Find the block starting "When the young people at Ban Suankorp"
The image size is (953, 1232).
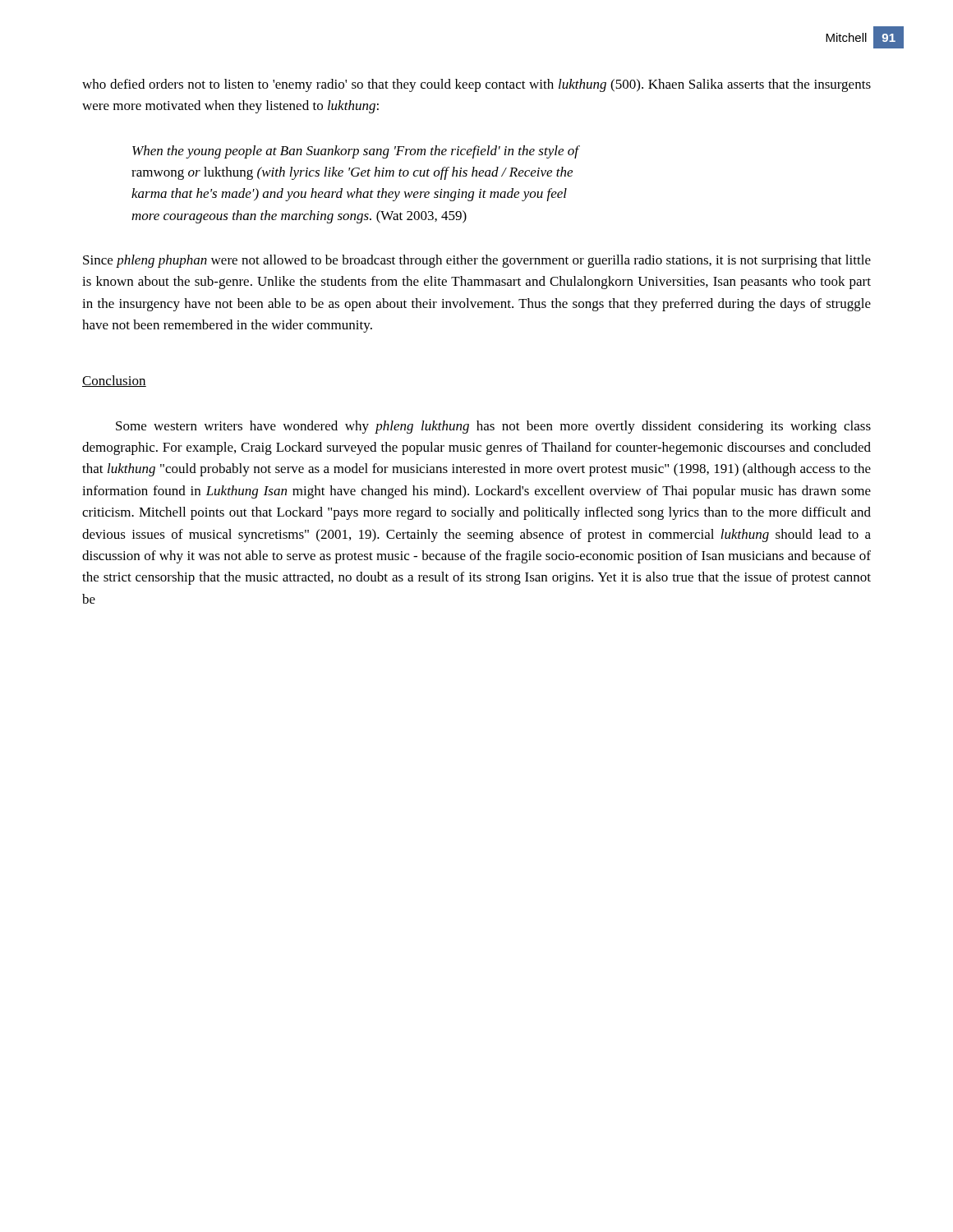tap(355, 183)
